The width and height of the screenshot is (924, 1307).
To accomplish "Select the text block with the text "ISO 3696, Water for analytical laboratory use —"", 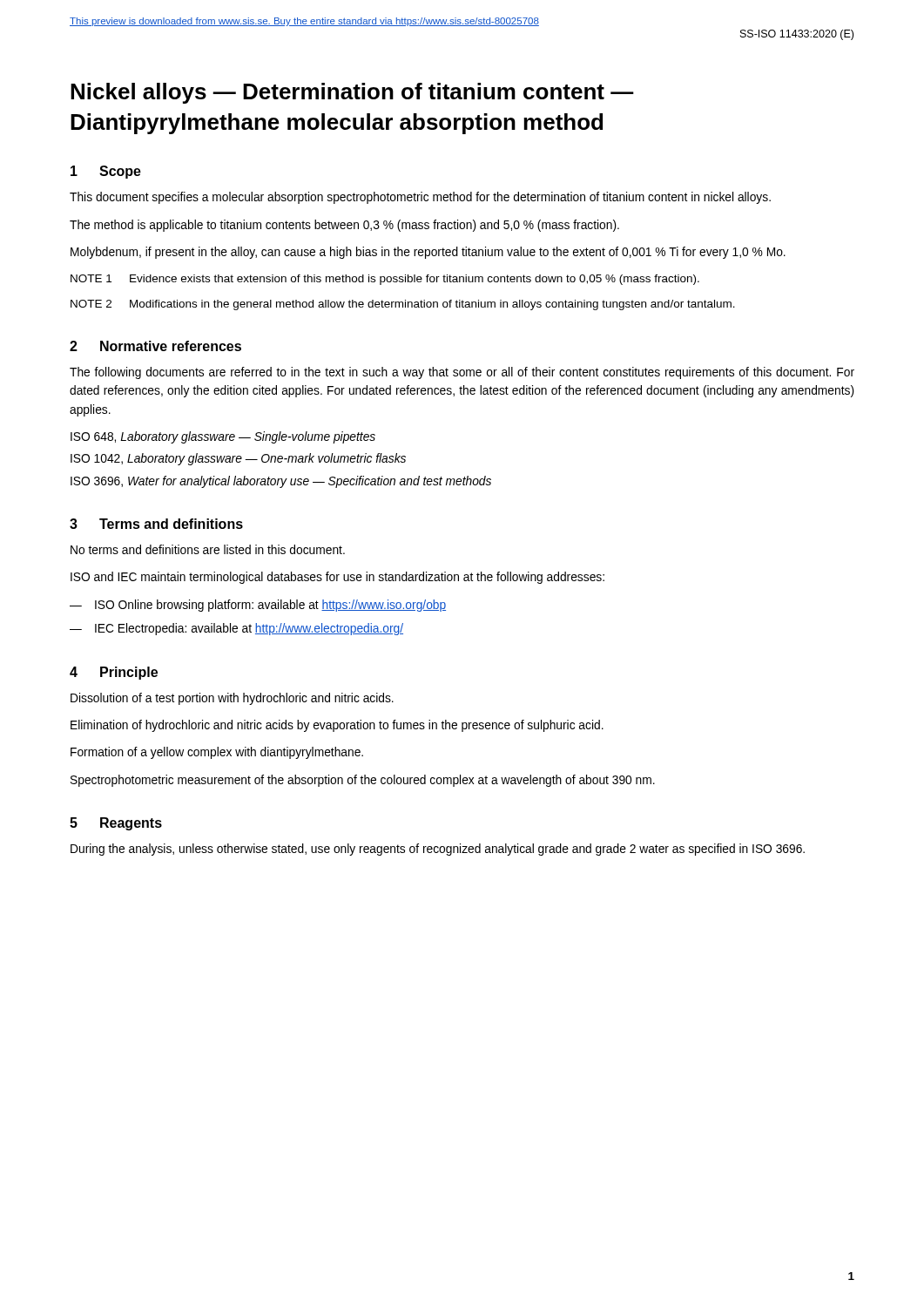I will point(281,481).
